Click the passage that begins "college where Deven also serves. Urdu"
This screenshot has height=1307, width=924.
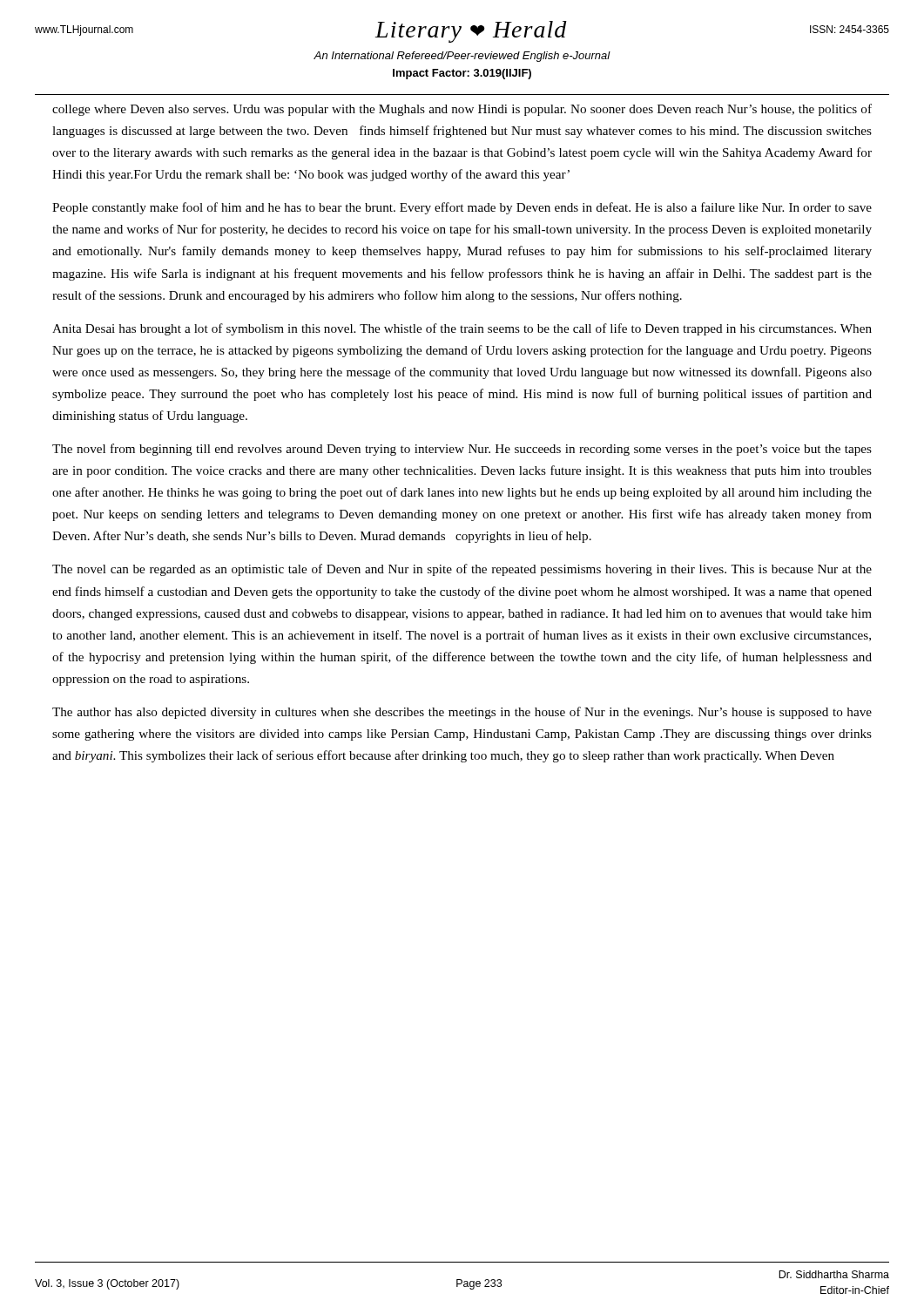point(462,141)
